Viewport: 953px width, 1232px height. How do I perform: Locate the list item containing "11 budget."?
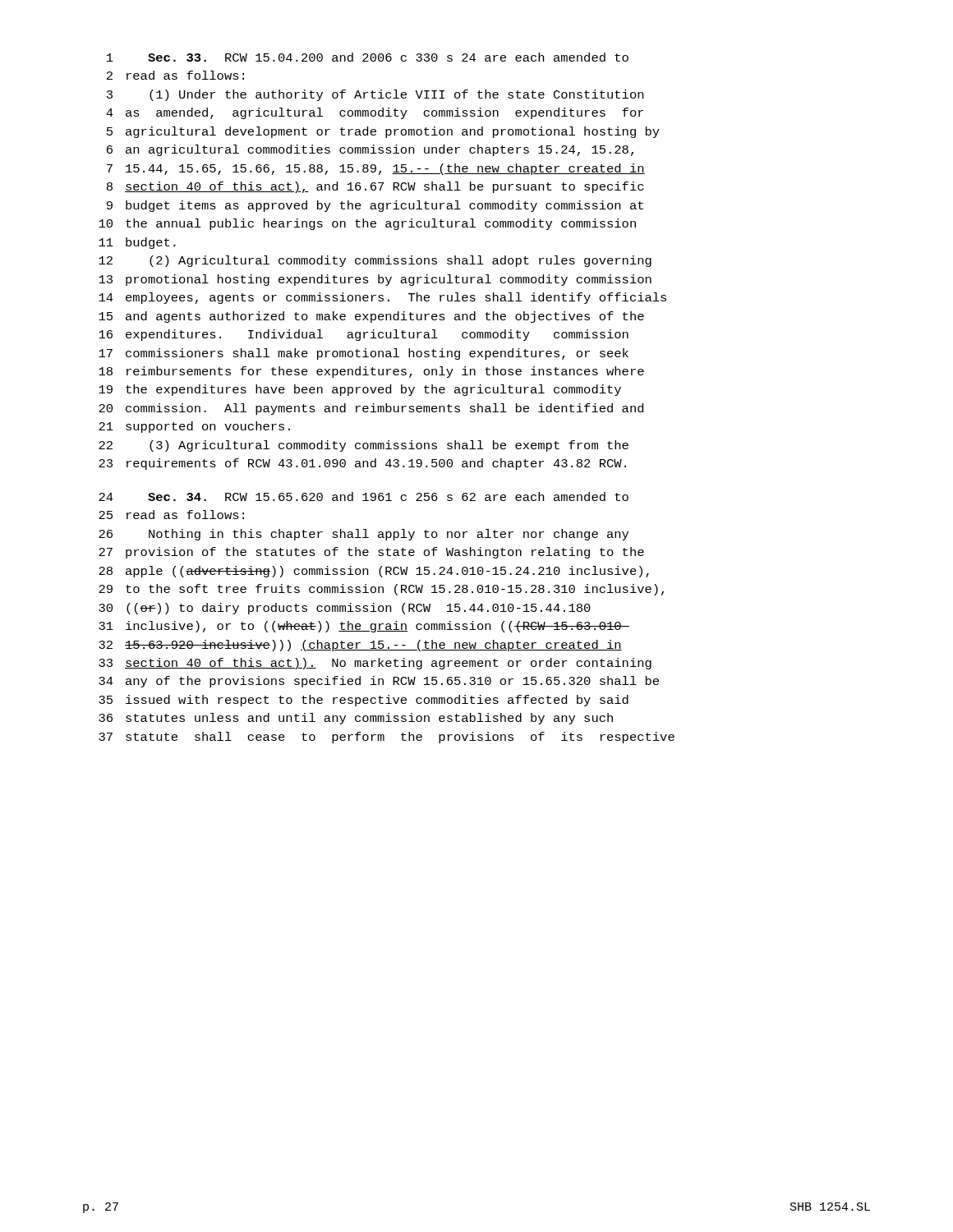(137, 243)
